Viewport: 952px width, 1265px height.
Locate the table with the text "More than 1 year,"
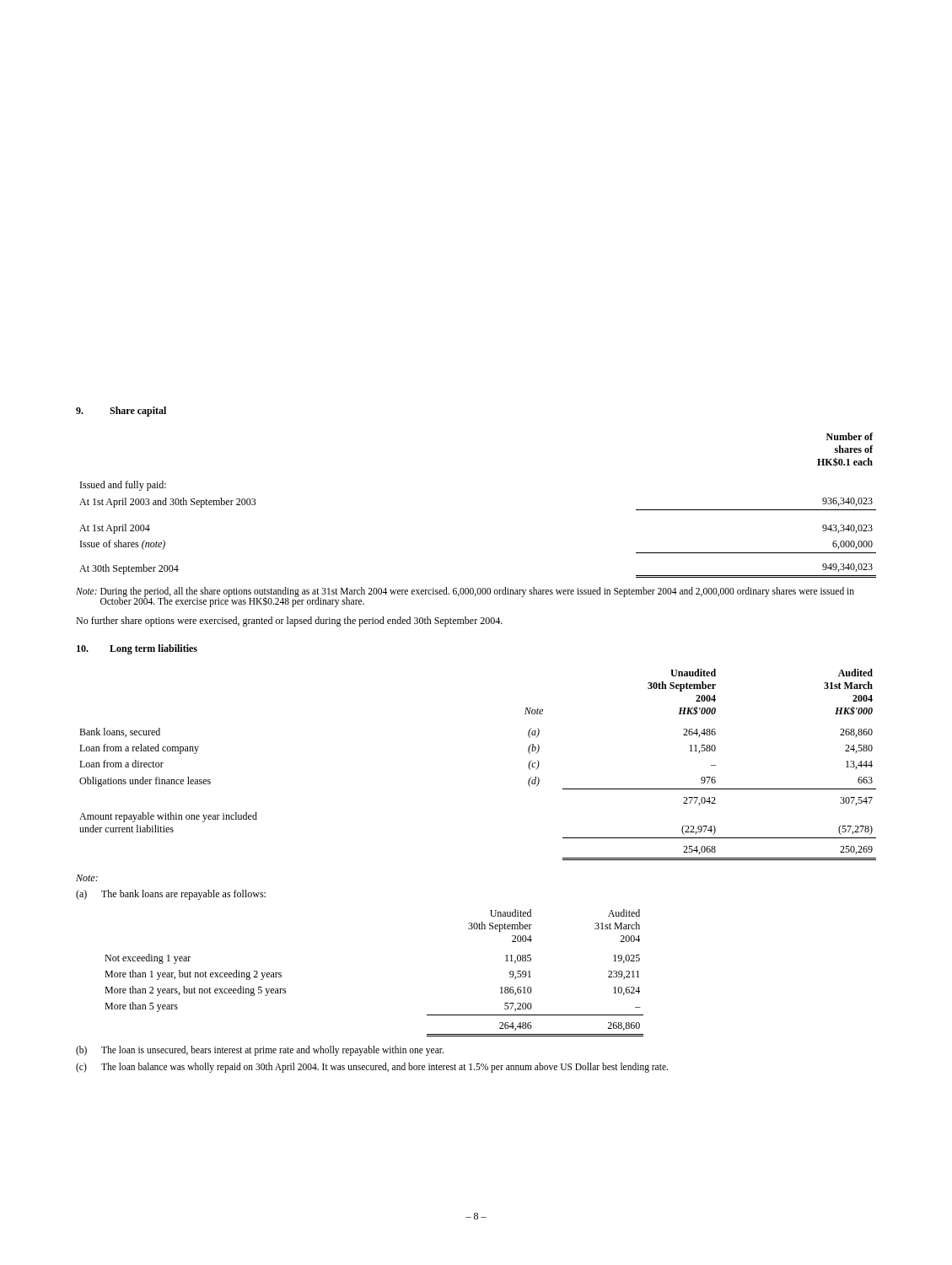(x=489, y=971)
